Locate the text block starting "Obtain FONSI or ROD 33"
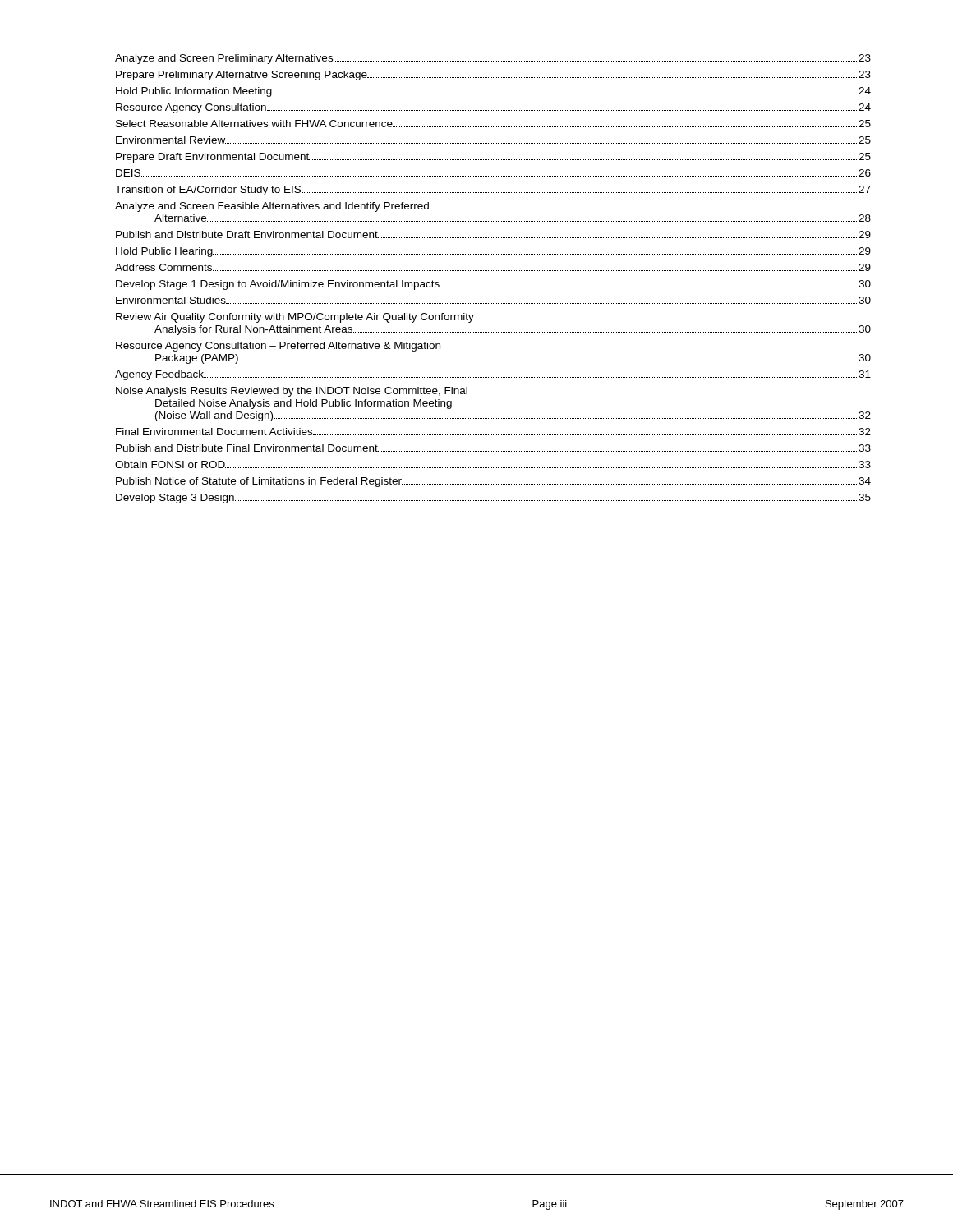The image size is (953, 1232). click(493, 464)
